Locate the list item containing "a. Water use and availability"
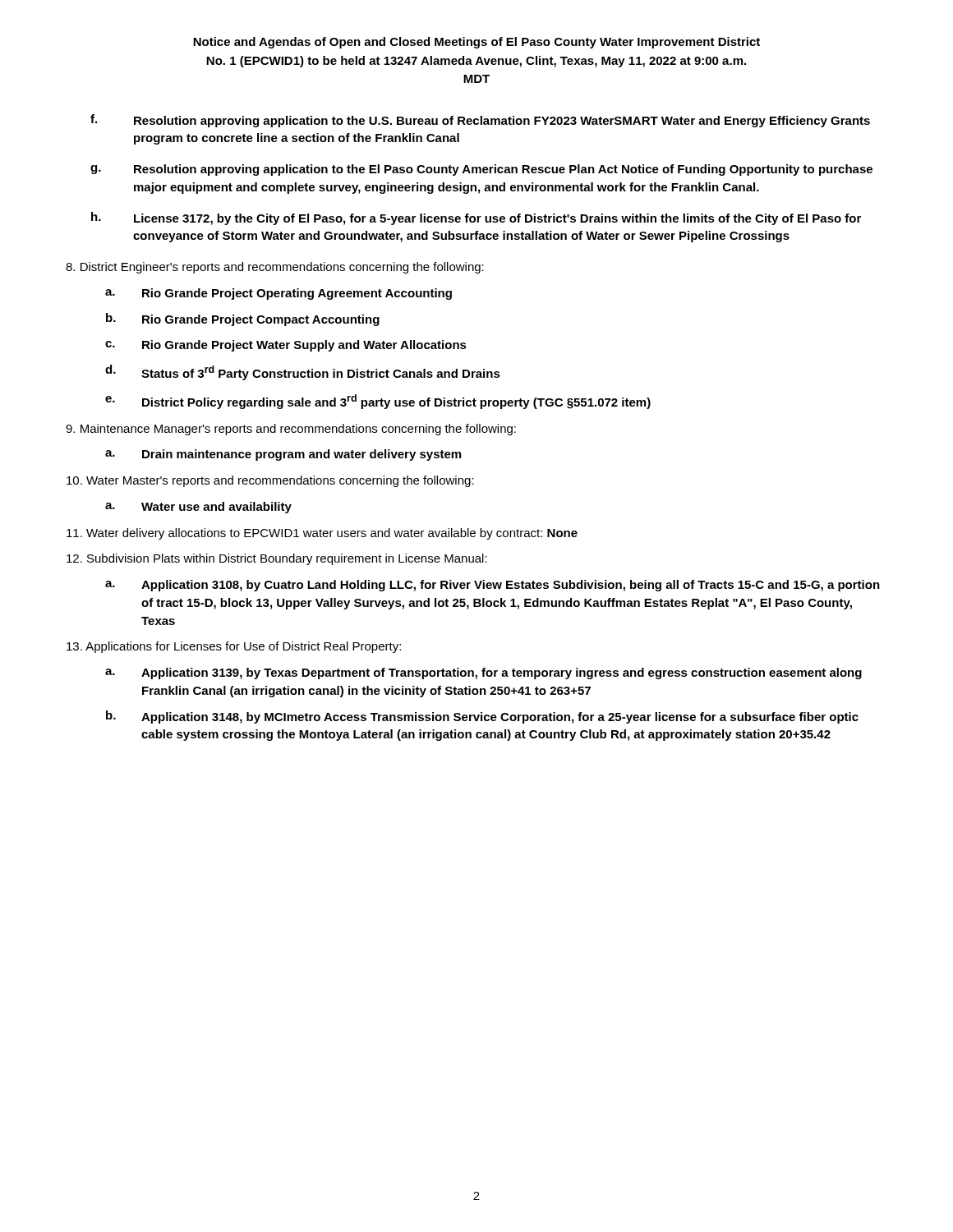The width and height of the screenshot is (953, 1232). click(x=198, y=508)
